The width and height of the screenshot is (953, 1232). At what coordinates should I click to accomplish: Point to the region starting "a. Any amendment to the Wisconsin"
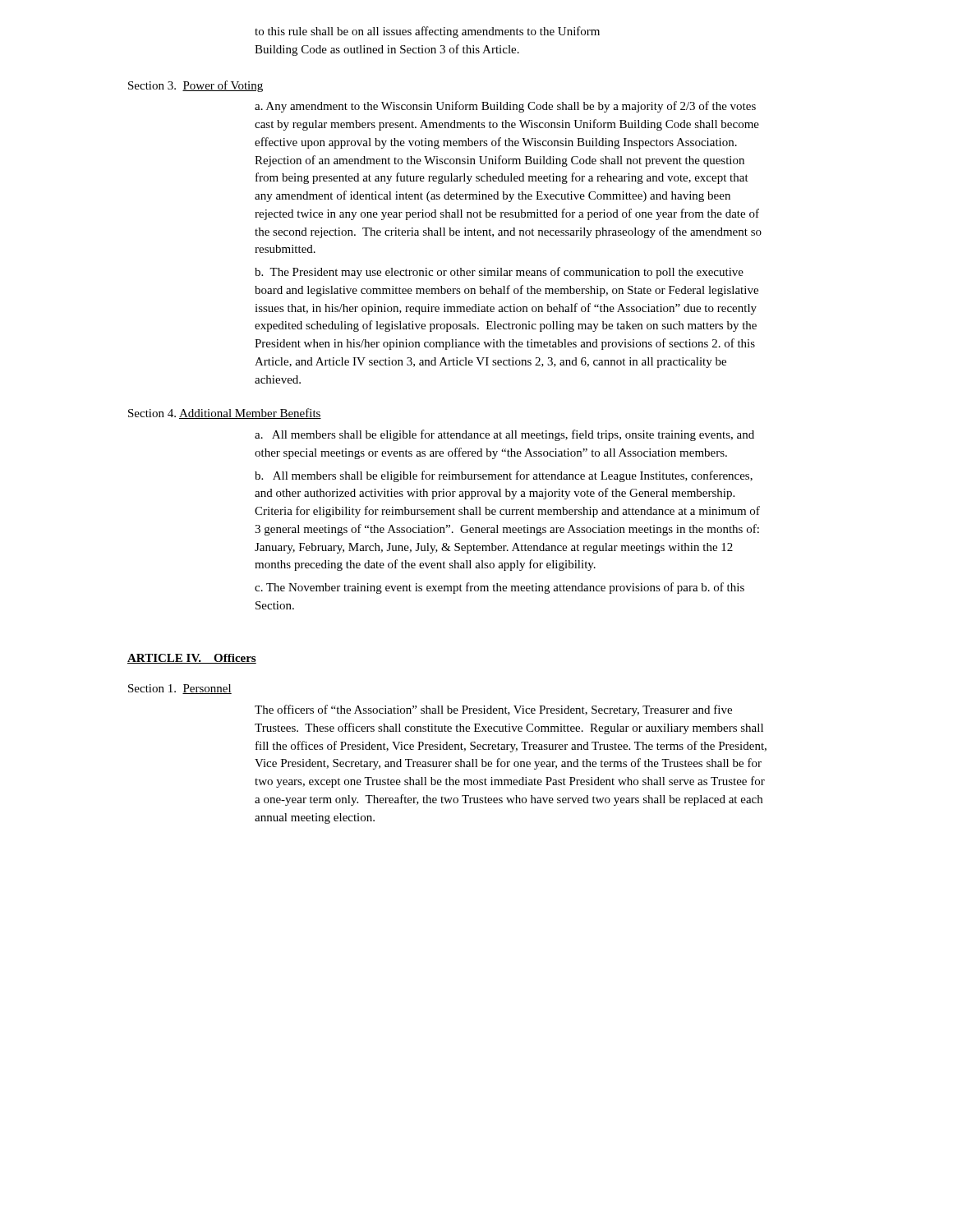pyautogui.click(x=511, y=243)
